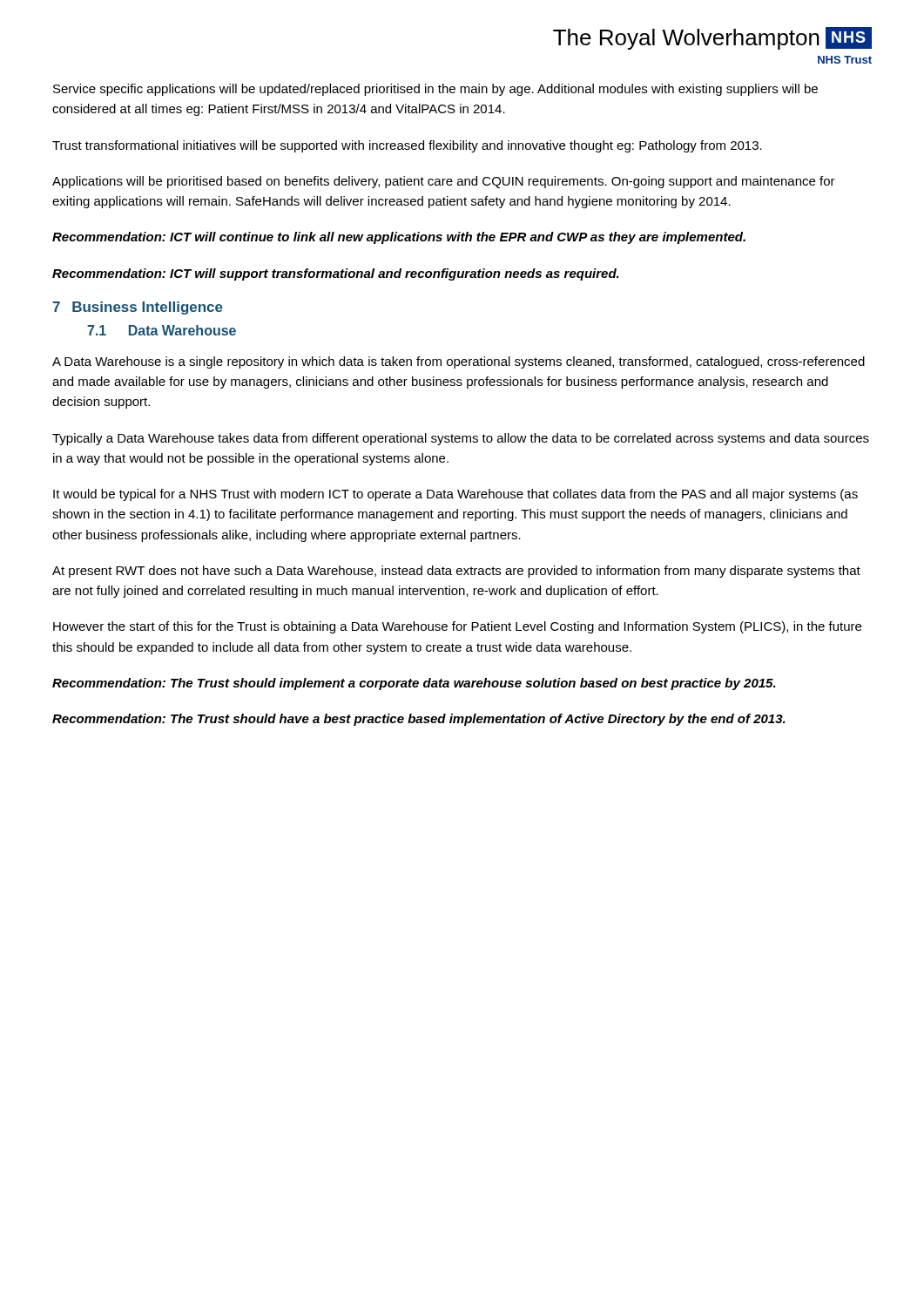Screen dimensions: 1307x924
Task: Where is the passage that starts "Trust transformational initiatives will be supported"?
Action: point(407,145)
